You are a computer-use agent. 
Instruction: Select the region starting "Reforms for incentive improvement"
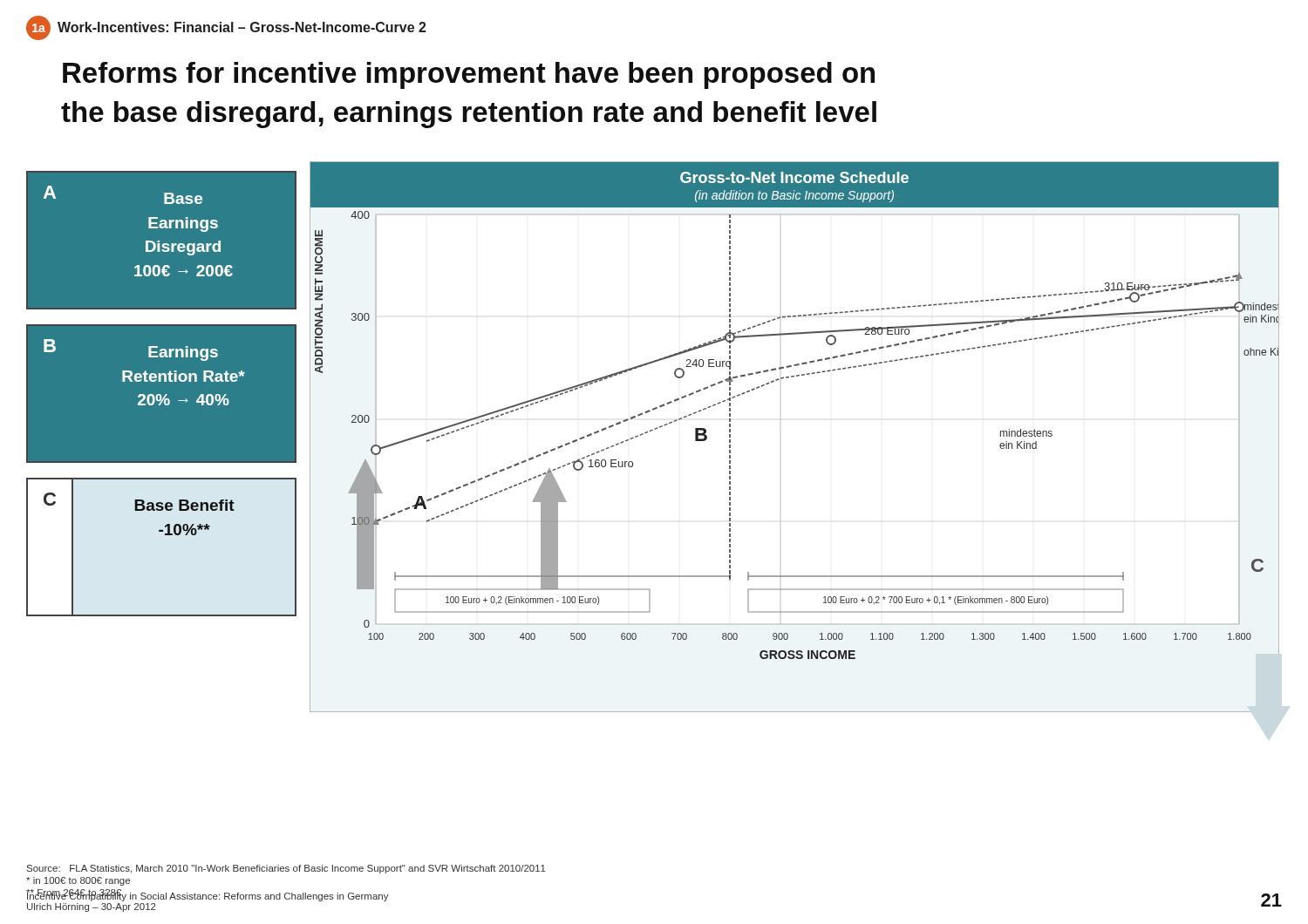(x=470, y=92)
